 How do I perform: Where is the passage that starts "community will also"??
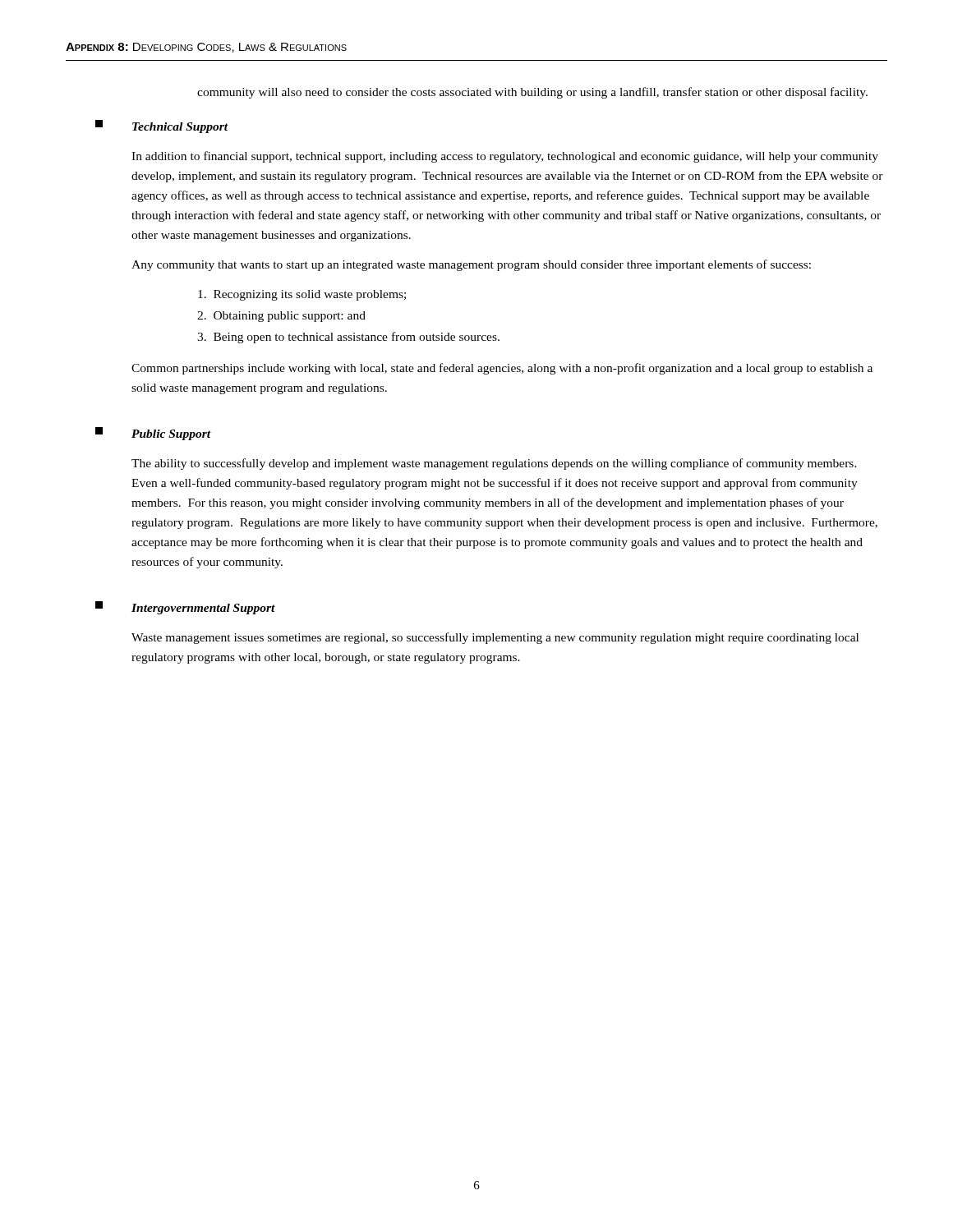[533, 92]
